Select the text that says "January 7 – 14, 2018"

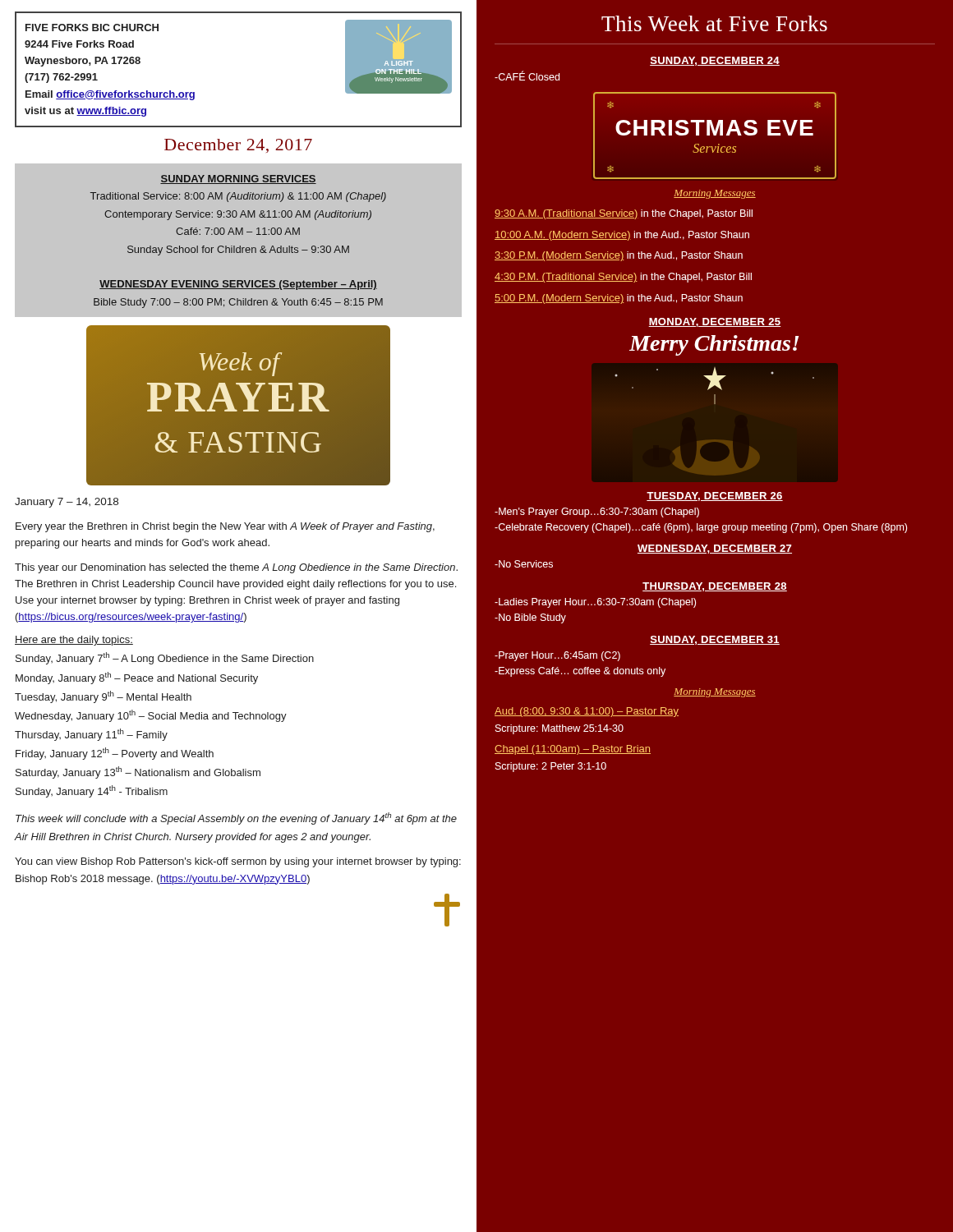tap(67, 502)
